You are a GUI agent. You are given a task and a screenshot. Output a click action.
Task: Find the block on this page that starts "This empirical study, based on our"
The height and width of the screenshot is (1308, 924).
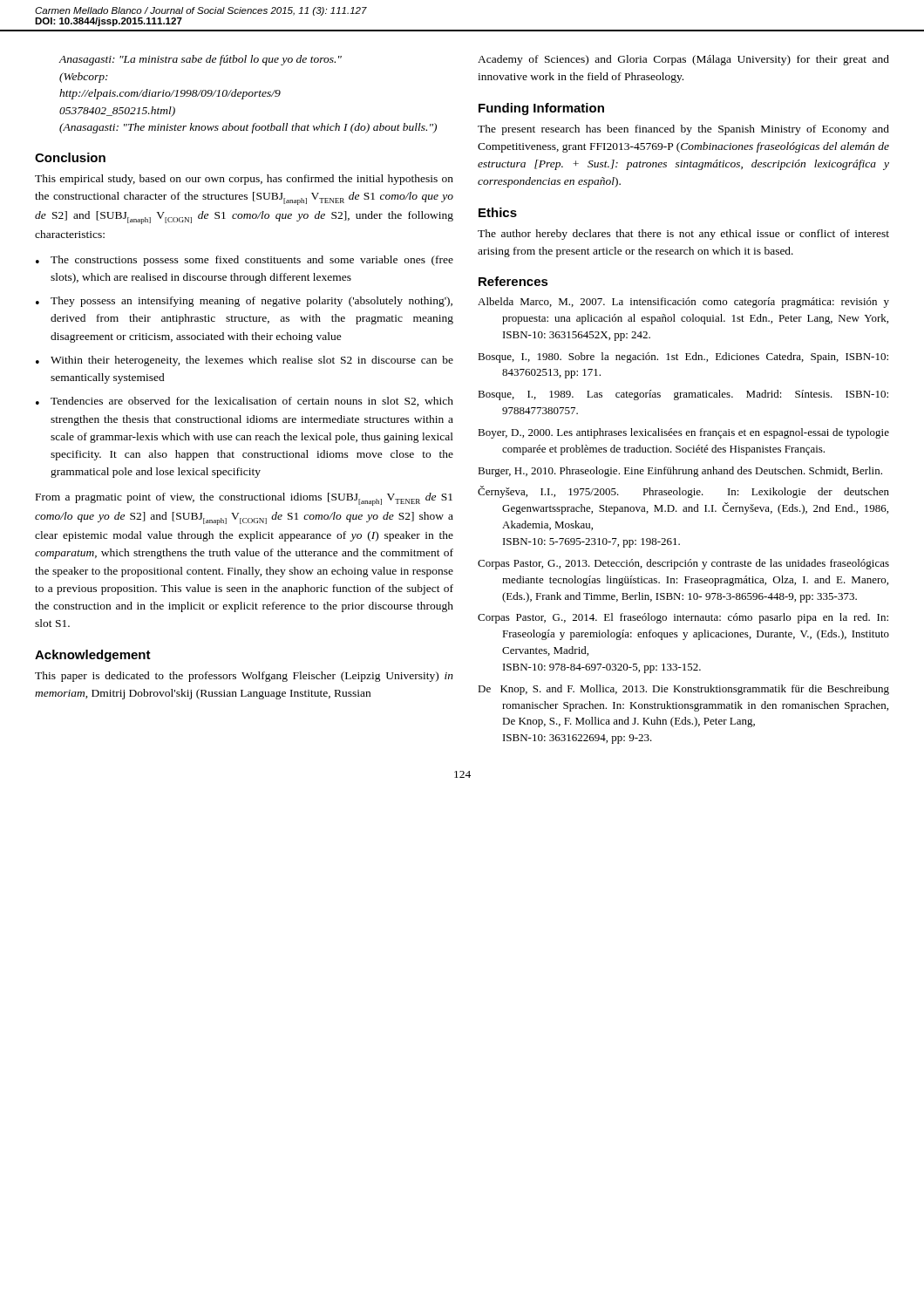point(244,206)
